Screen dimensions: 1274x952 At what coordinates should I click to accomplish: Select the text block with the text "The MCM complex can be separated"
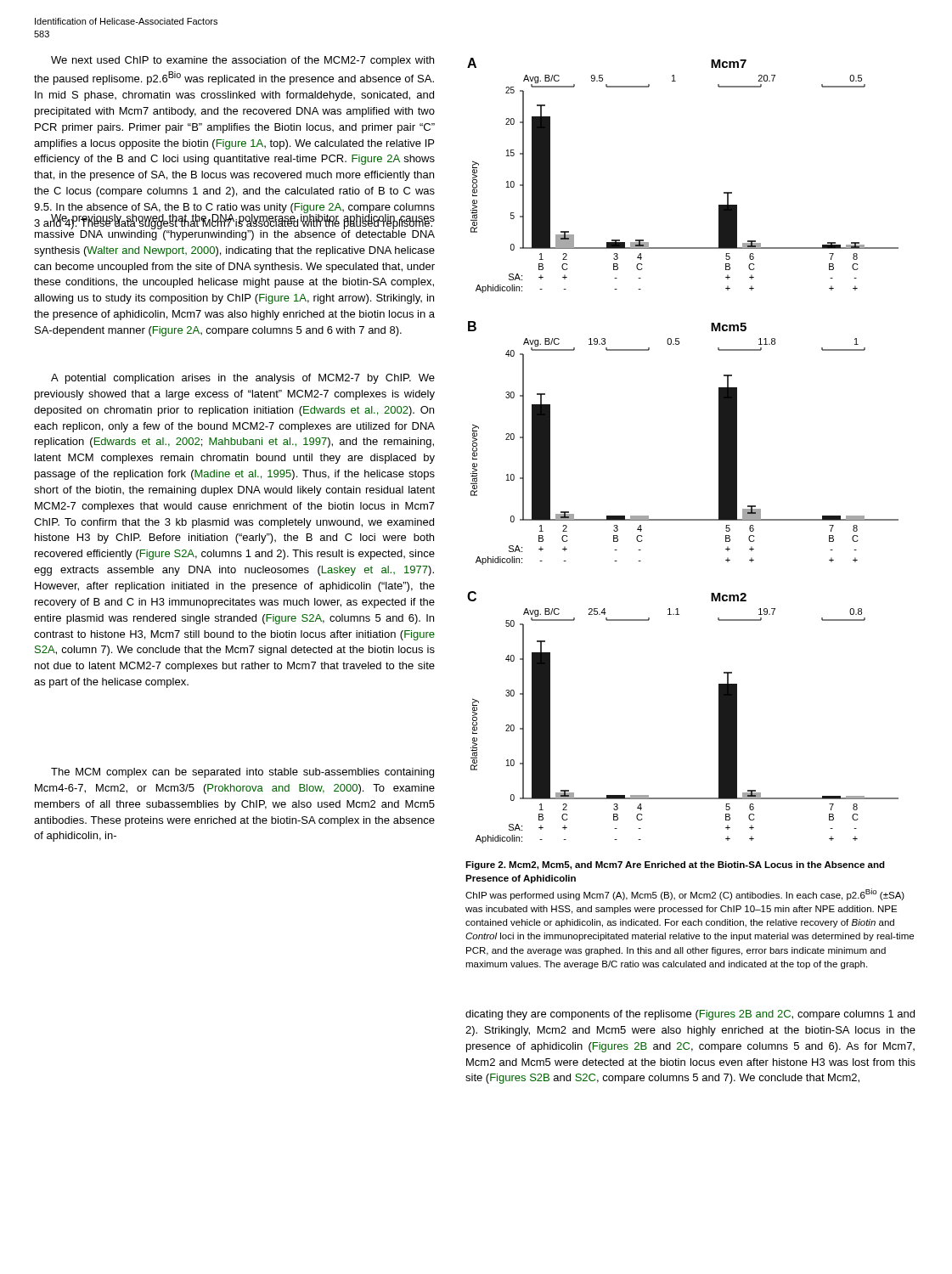pos(234,804)
